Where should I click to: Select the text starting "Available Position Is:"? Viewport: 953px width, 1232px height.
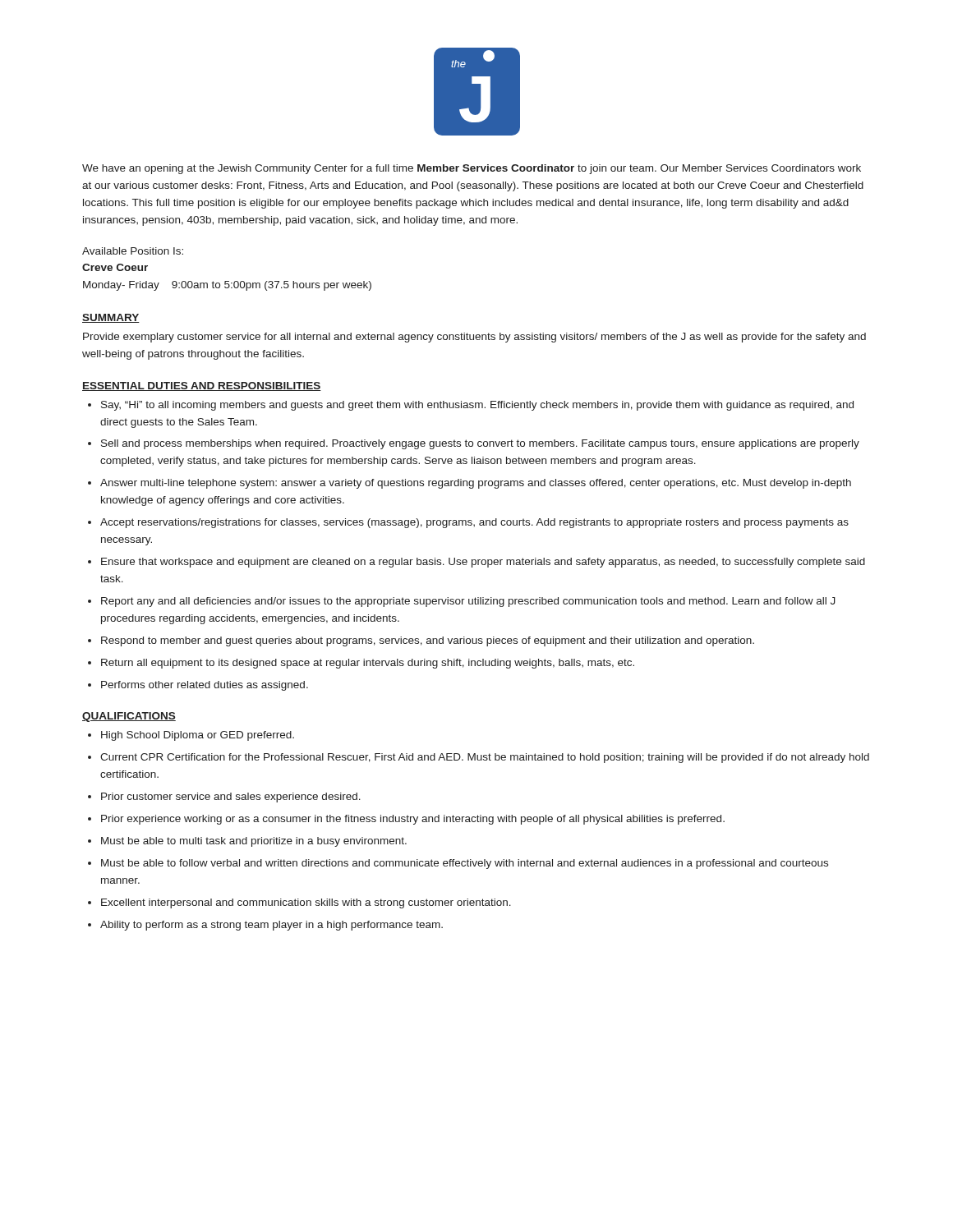(133, 251)
